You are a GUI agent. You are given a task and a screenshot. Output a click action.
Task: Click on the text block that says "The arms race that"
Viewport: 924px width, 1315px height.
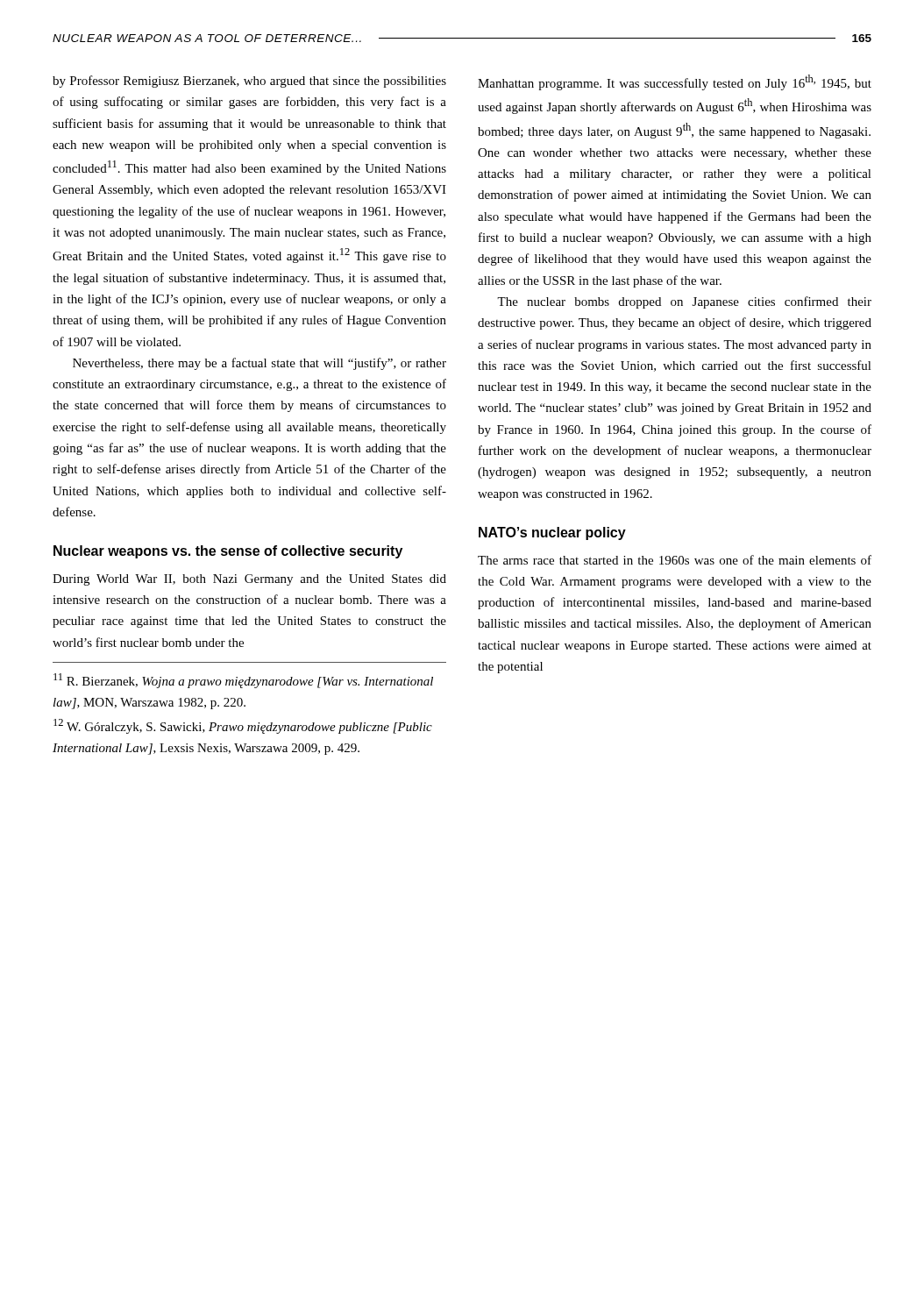(675, 613)
